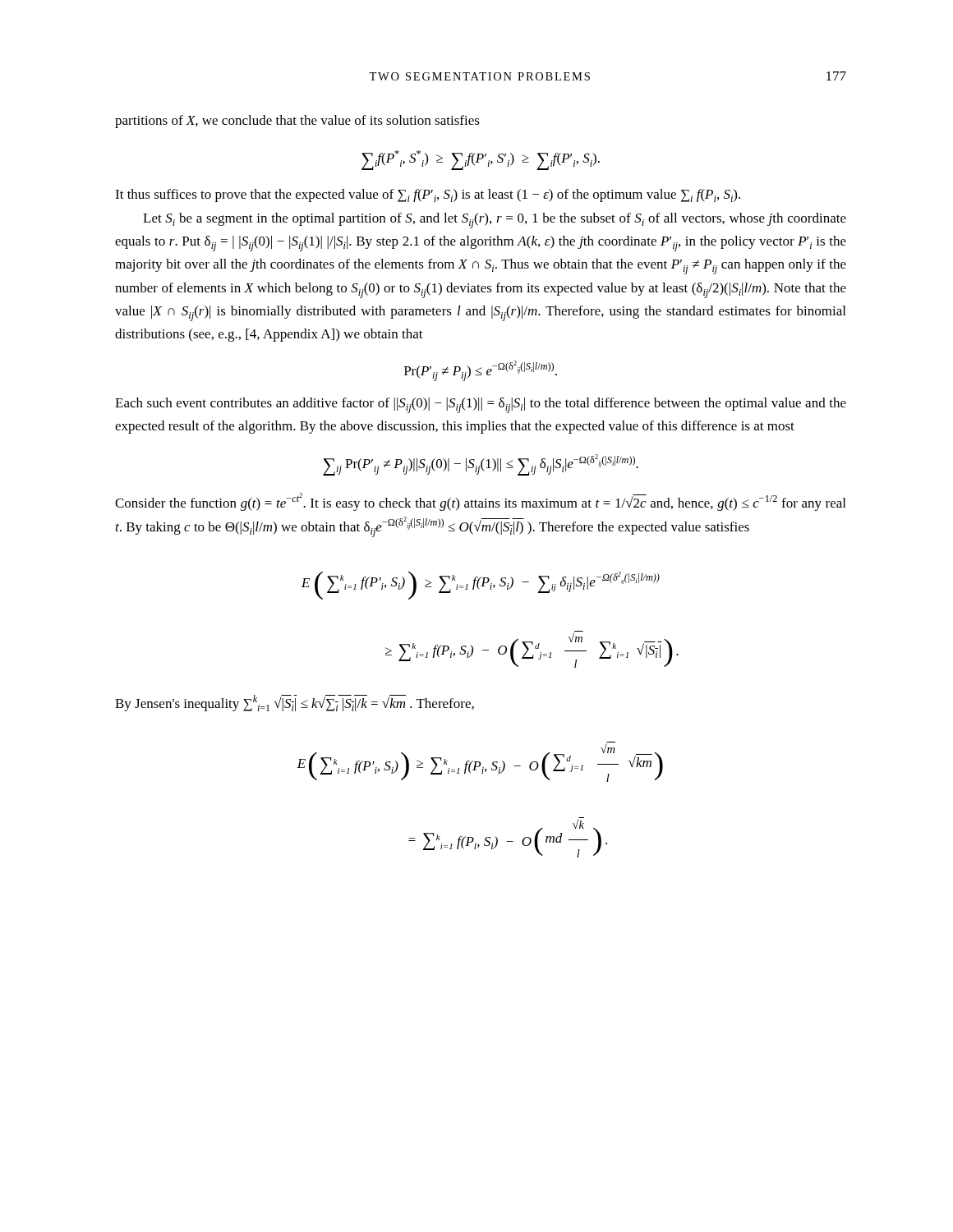Point to the text starting "Each such event contributes an additive factor of"
Screen dimensions: 1232x953
(481, 415)
